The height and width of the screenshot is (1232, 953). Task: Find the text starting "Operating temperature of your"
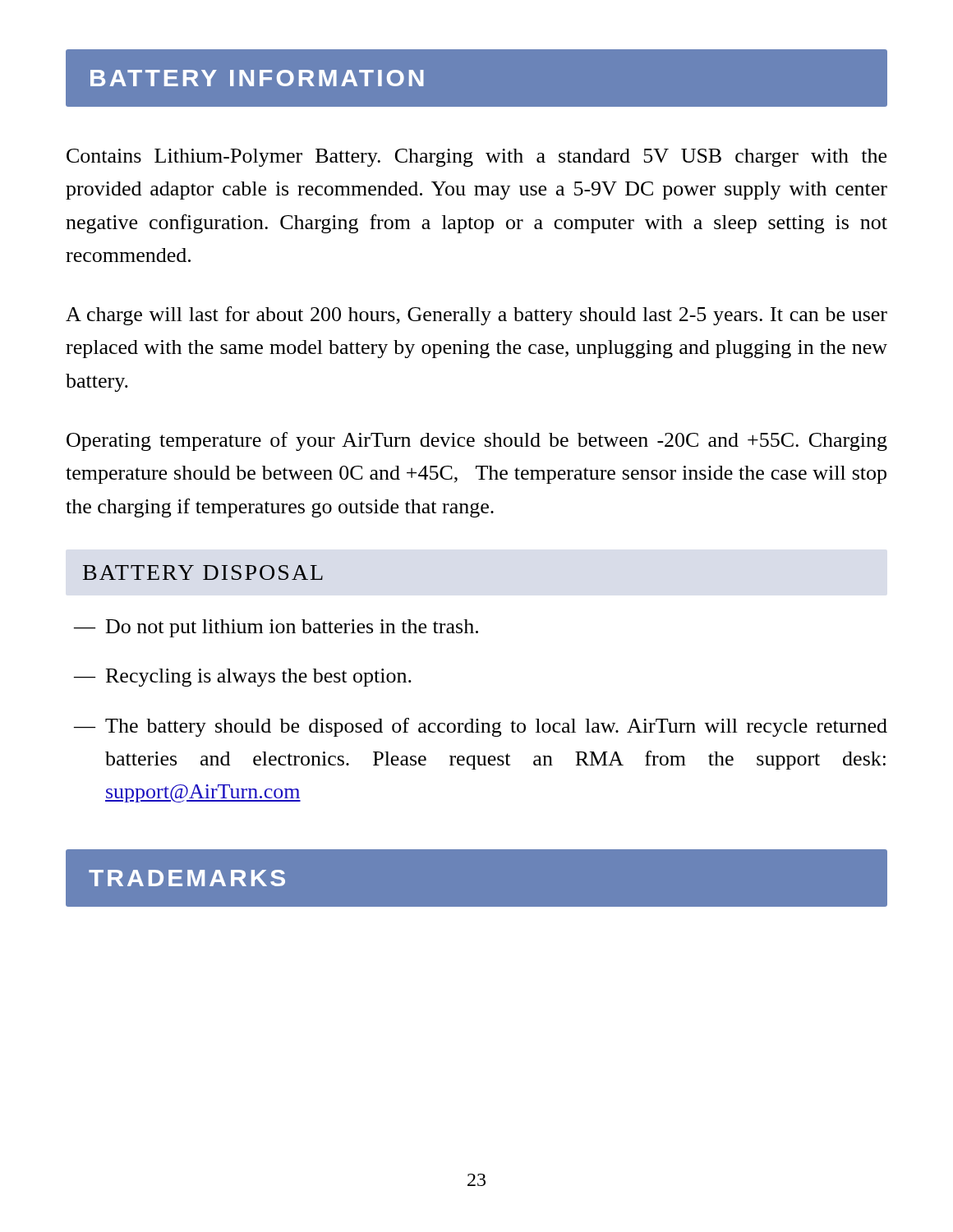click(x=476, y=473)
